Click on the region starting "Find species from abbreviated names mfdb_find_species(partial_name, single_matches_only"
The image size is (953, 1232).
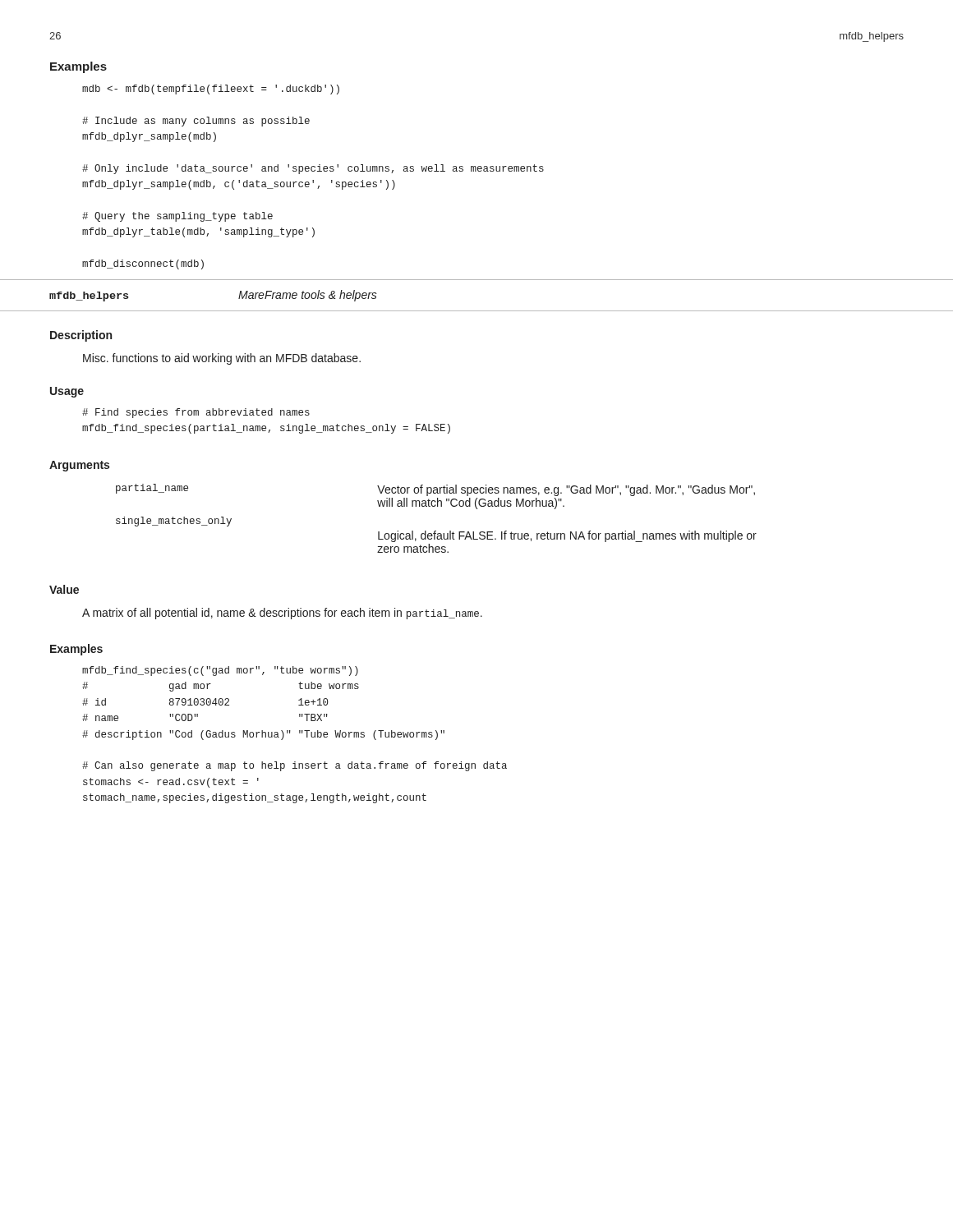coord(196,413)
